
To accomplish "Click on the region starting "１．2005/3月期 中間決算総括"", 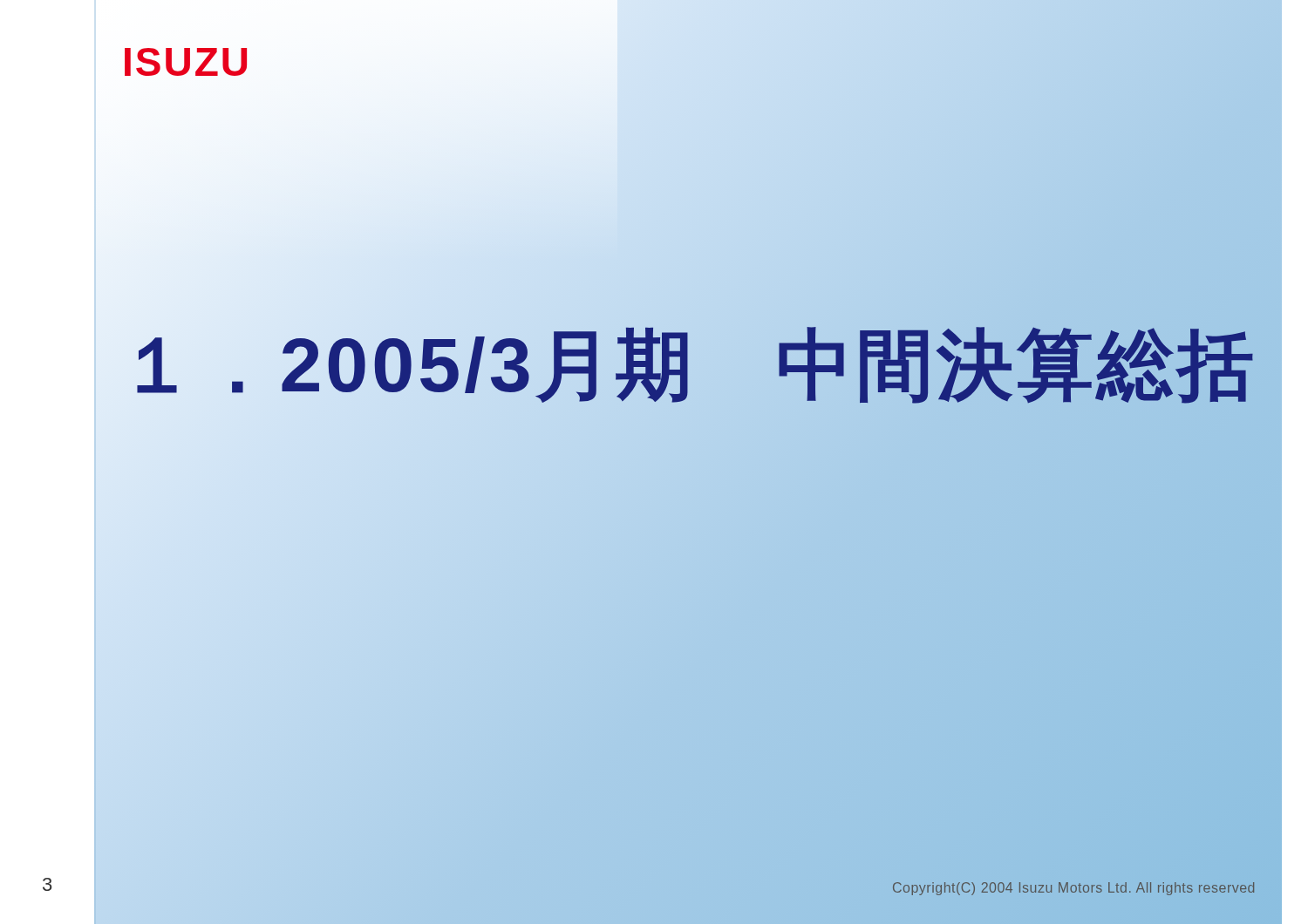I will pos(688,365).
